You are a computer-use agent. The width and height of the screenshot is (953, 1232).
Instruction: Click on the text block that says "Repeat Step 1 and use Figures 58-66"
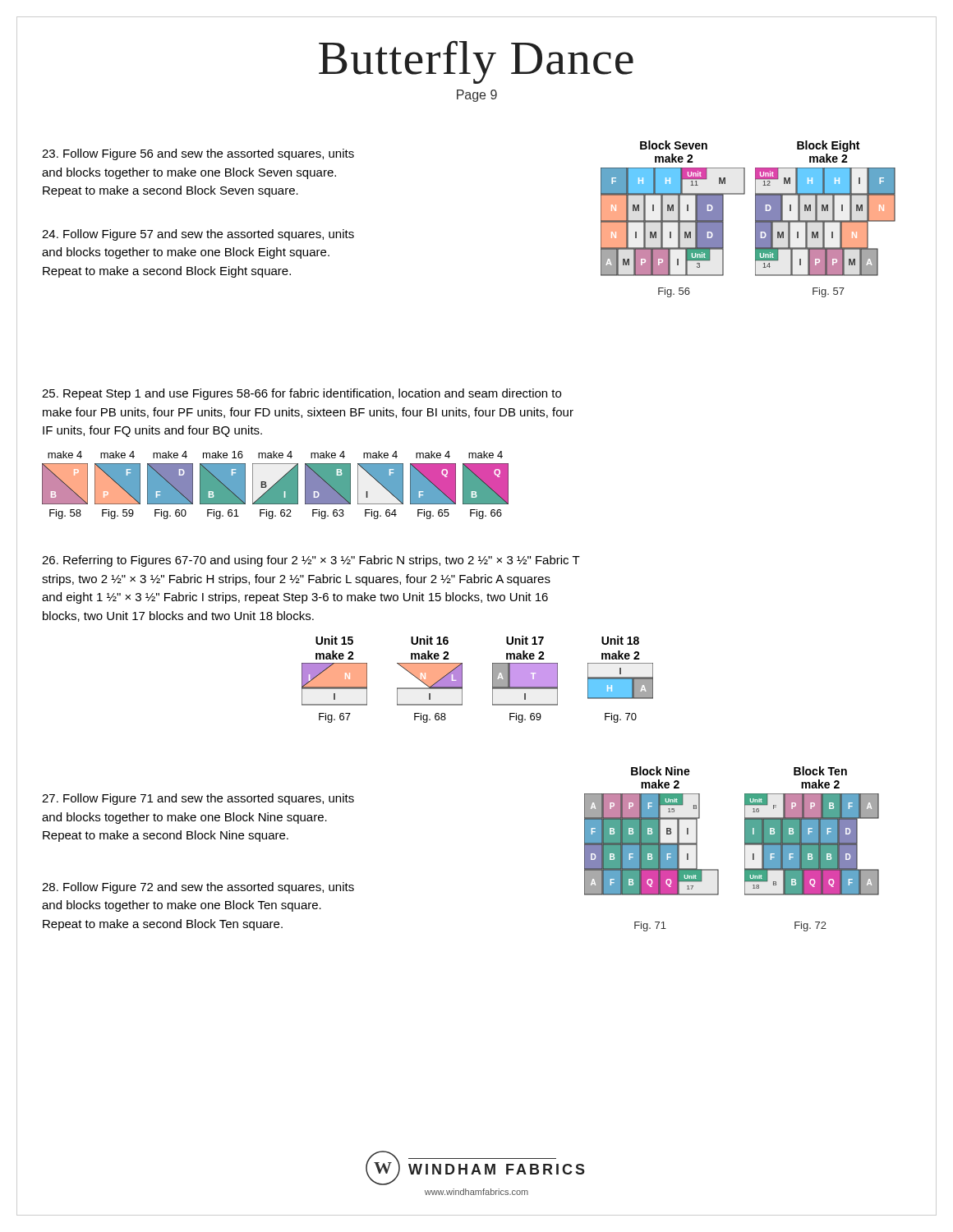click(308, 411)
